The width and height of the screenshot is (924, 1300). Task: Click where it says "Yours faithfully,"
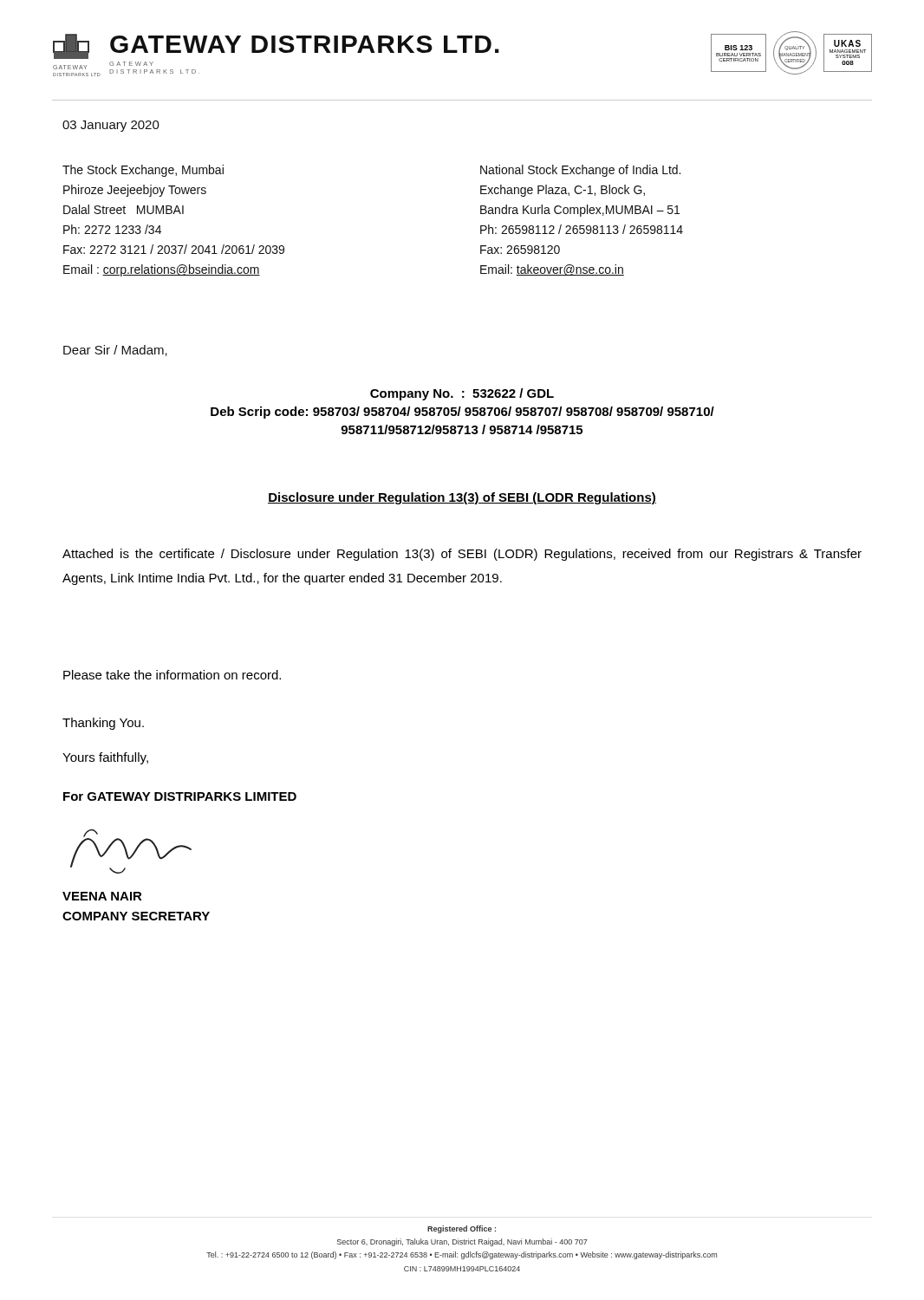pos(106,757)
